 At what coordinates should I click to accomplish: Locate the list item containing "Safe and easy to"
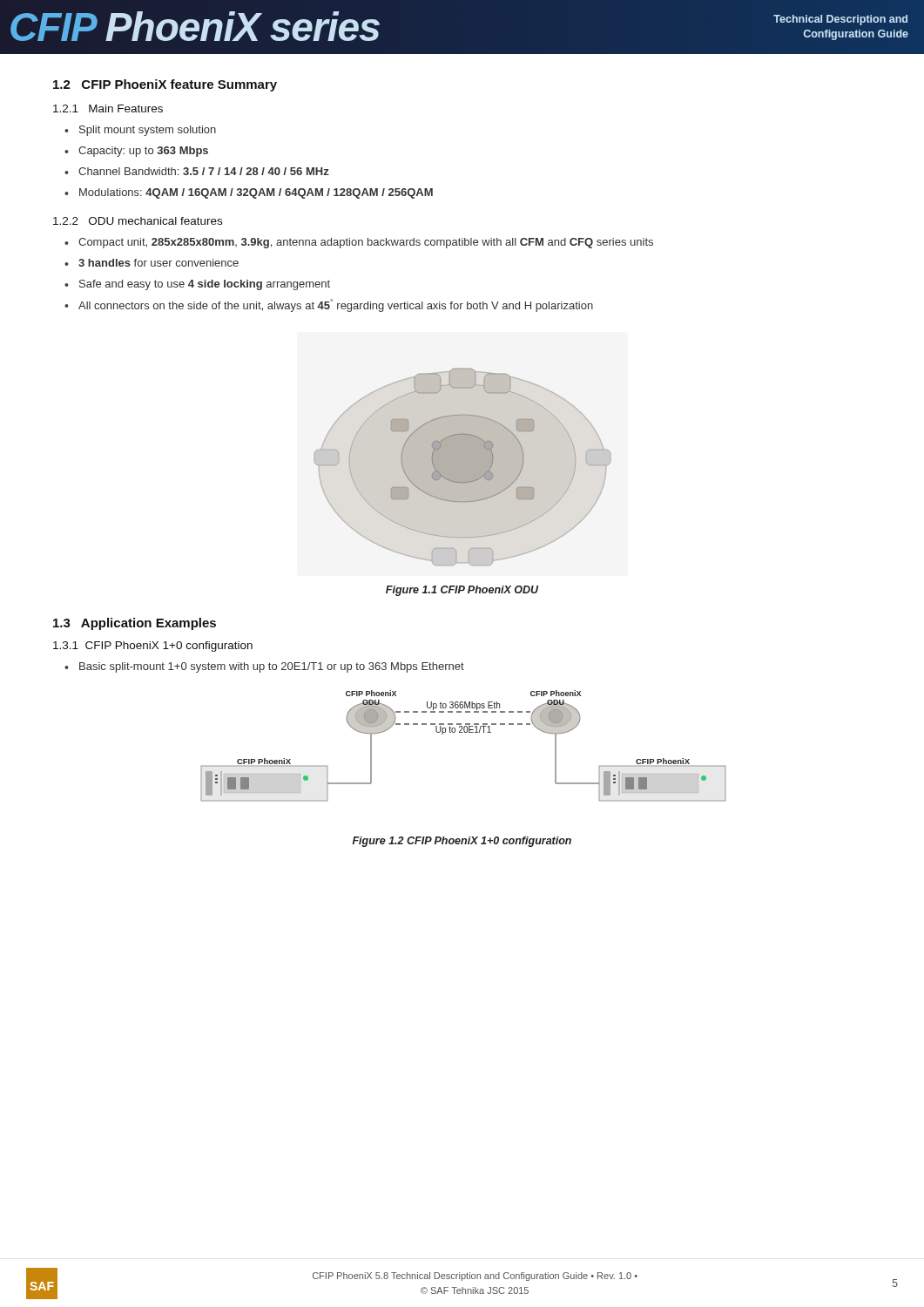204,284
